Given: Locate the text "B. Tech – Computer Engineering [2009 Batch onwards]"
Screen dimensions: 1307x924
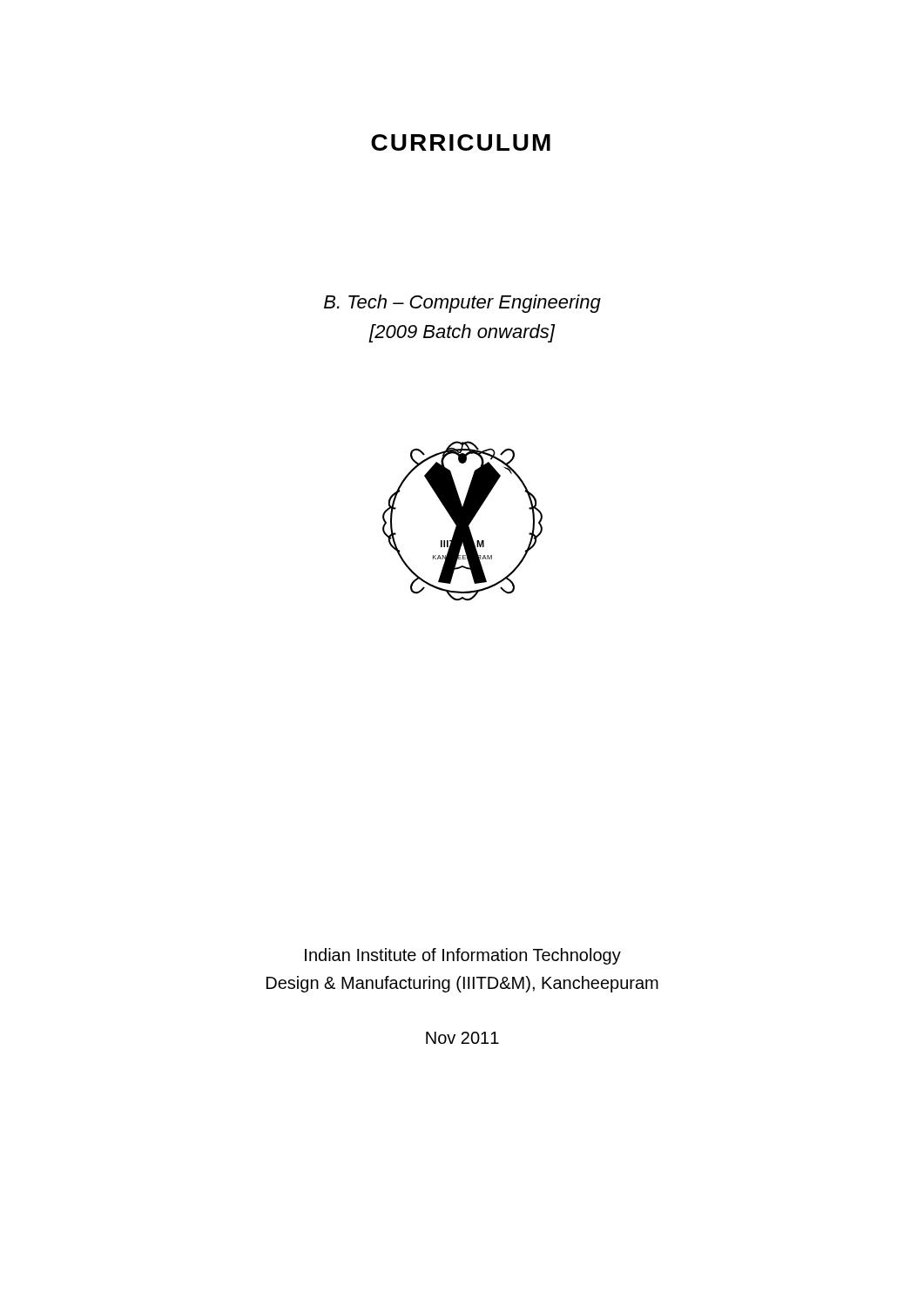Looking at the screenshot, I should point(462,317).
